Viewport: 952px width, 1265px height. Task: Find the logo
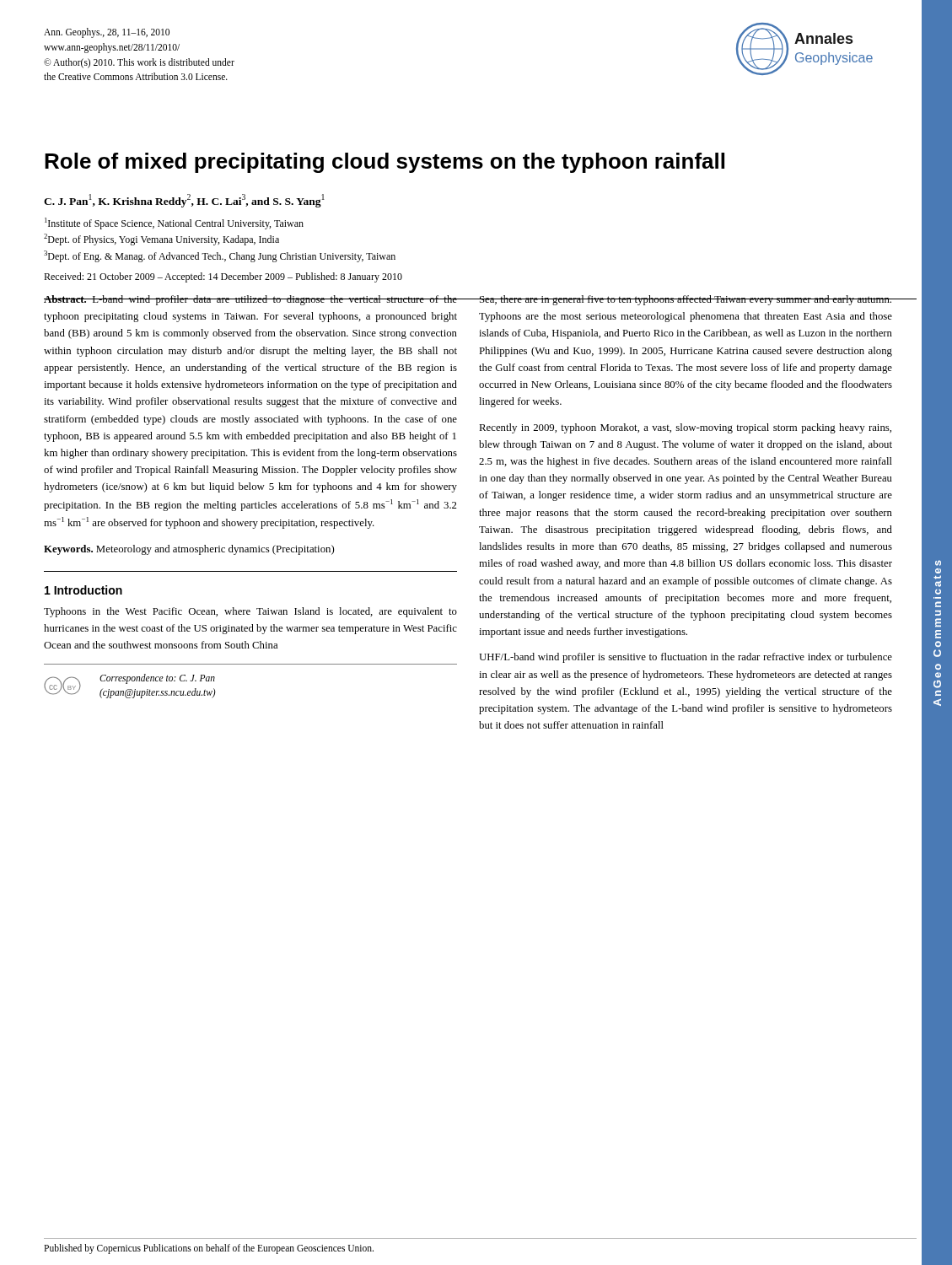click(822, 51)
